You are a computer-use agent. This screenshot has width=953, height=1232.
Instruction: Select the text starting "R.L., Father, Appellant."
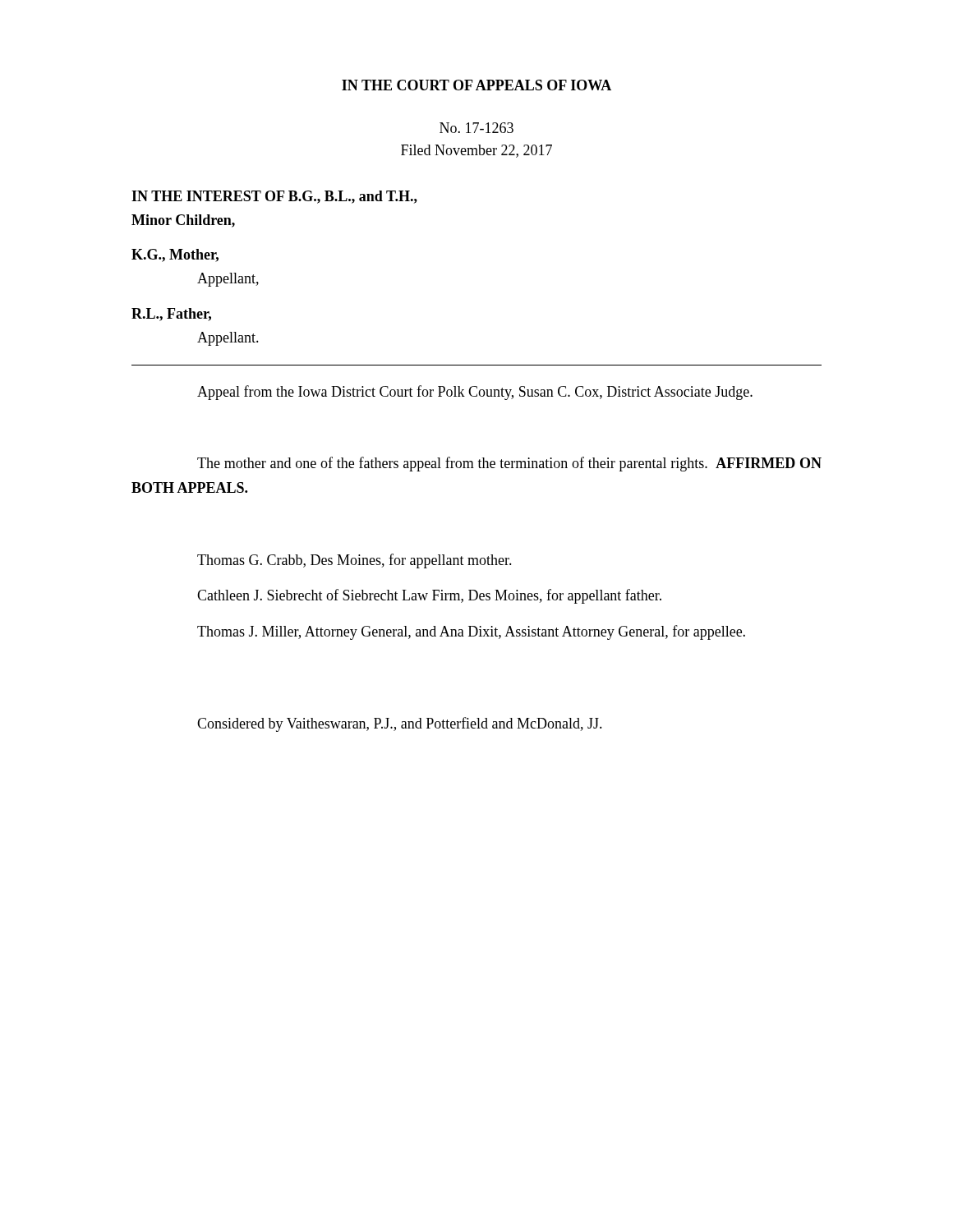pos(195,326)
